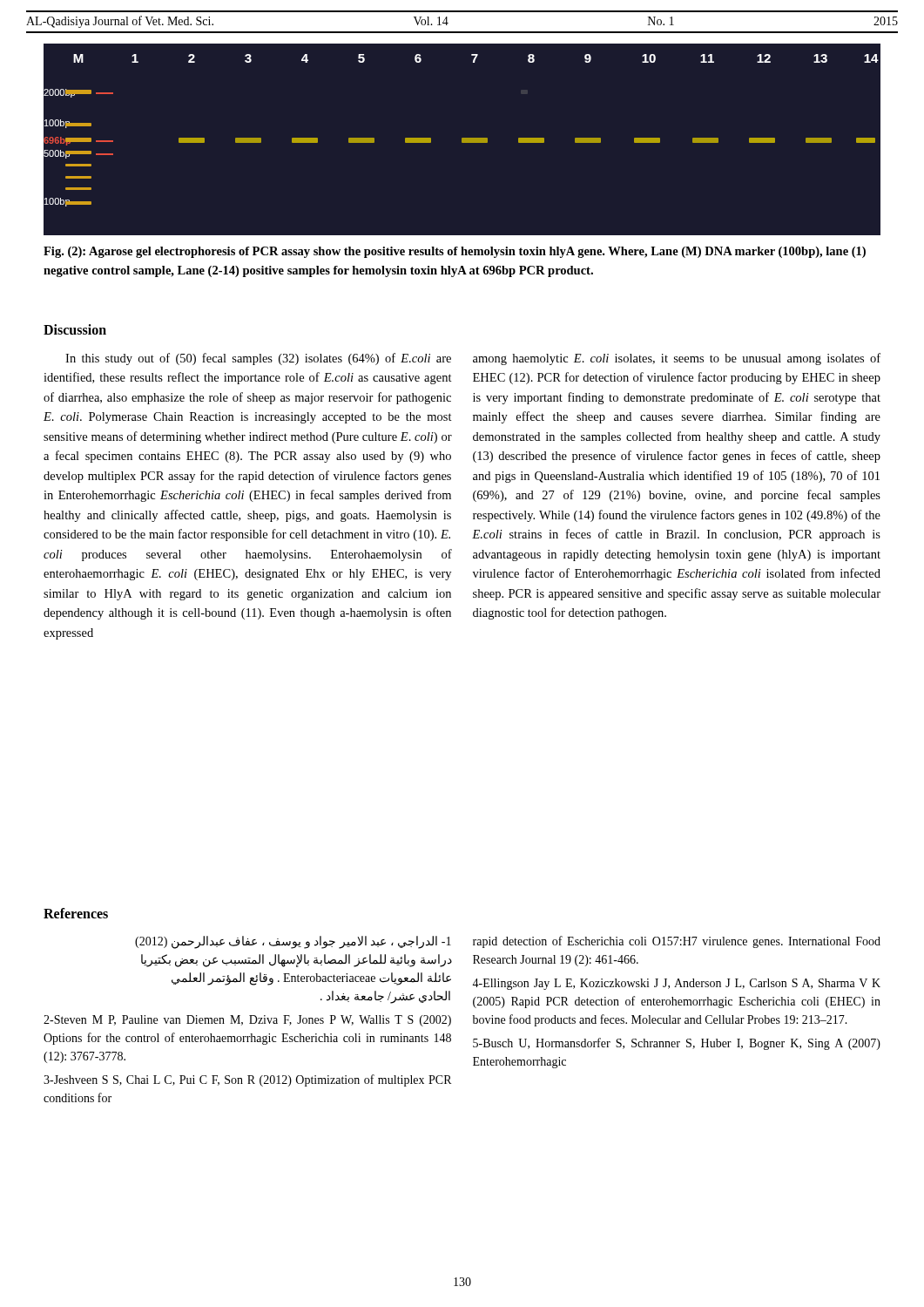Select the region starting "among haemolytic E. coli isolates, it seems to"
Screen dimensions: 1307x924
pyautogui.click(x=676, y=485)
